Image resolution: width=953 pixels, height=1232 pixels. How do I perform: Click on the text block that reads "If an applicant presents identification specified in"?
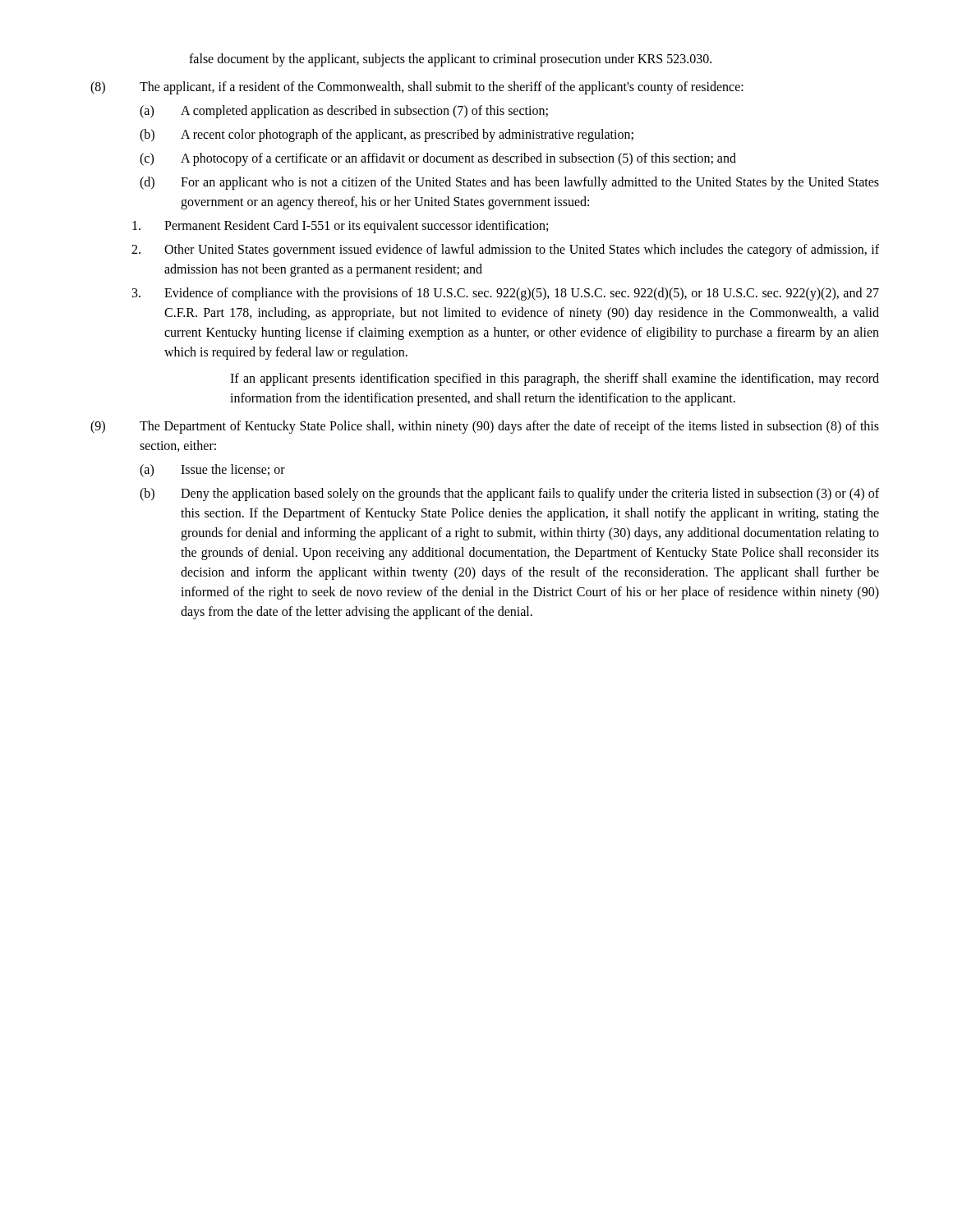[x=555, y=388]
